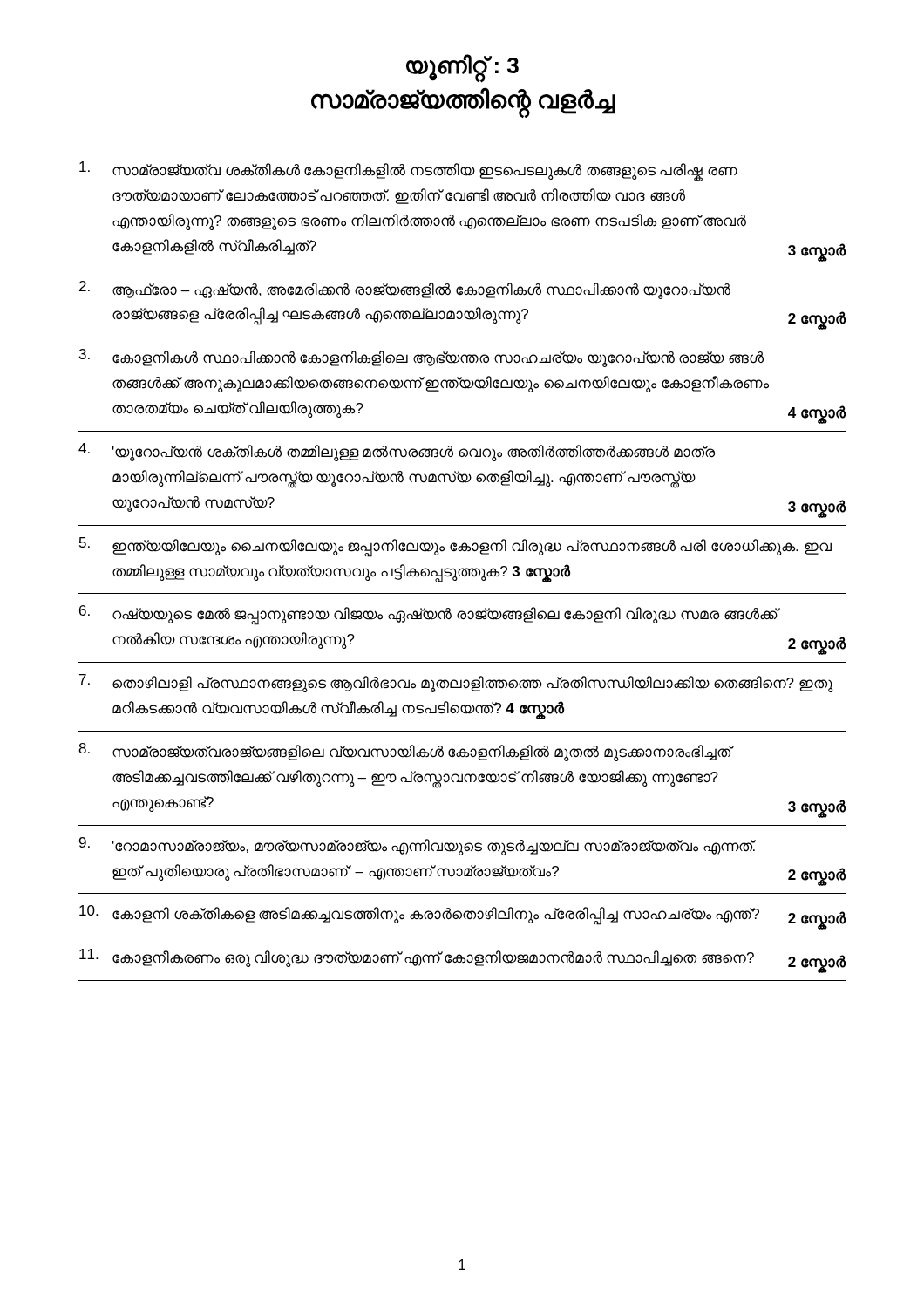Find the list item with the text "10. കോളനി ശക്തികളെ"
The height and width of the screenshot is (1308, 924).
point(462,916)
